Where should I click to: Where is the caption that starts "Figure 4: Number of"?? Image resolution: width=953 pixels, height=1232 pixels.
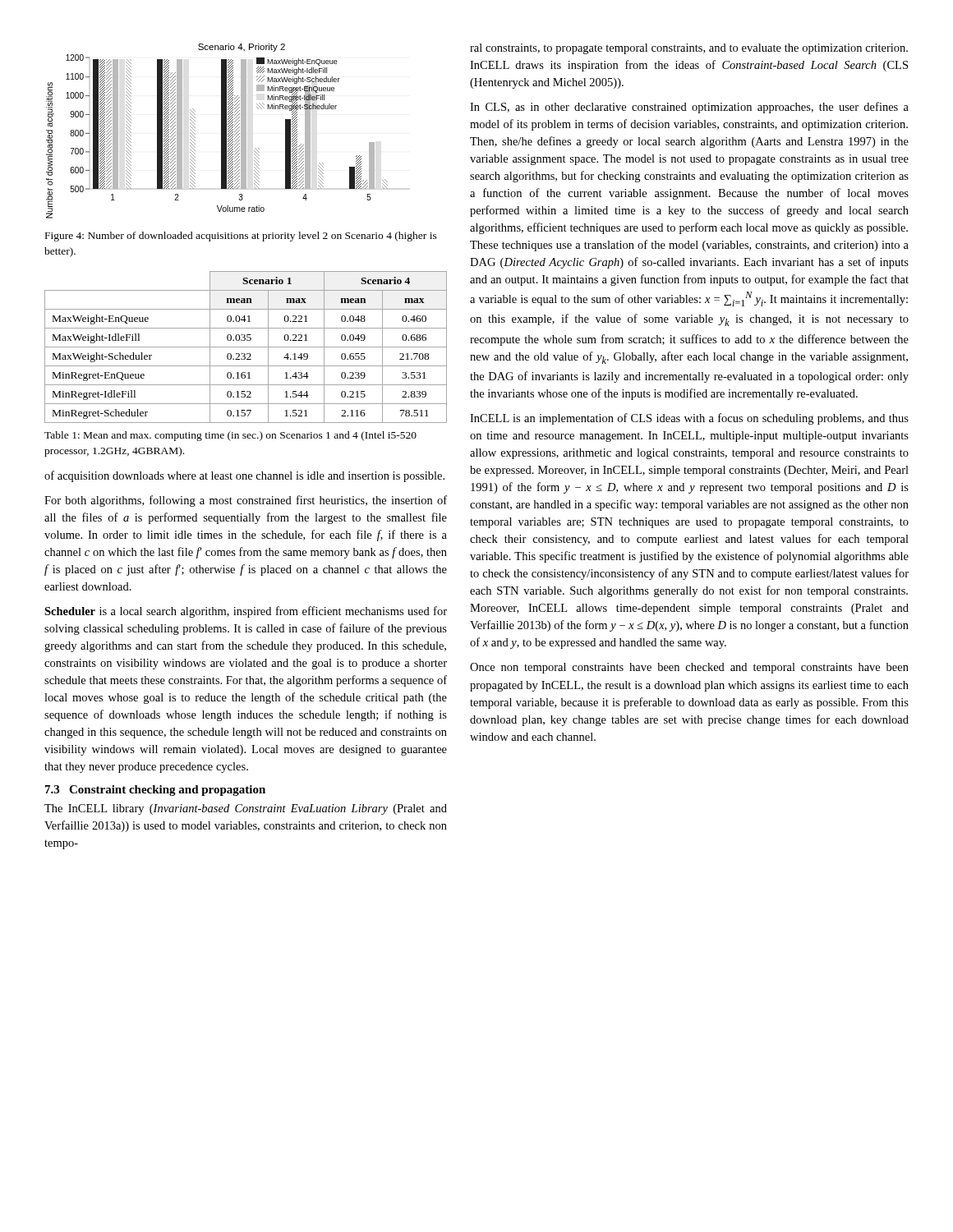[241, 243]
